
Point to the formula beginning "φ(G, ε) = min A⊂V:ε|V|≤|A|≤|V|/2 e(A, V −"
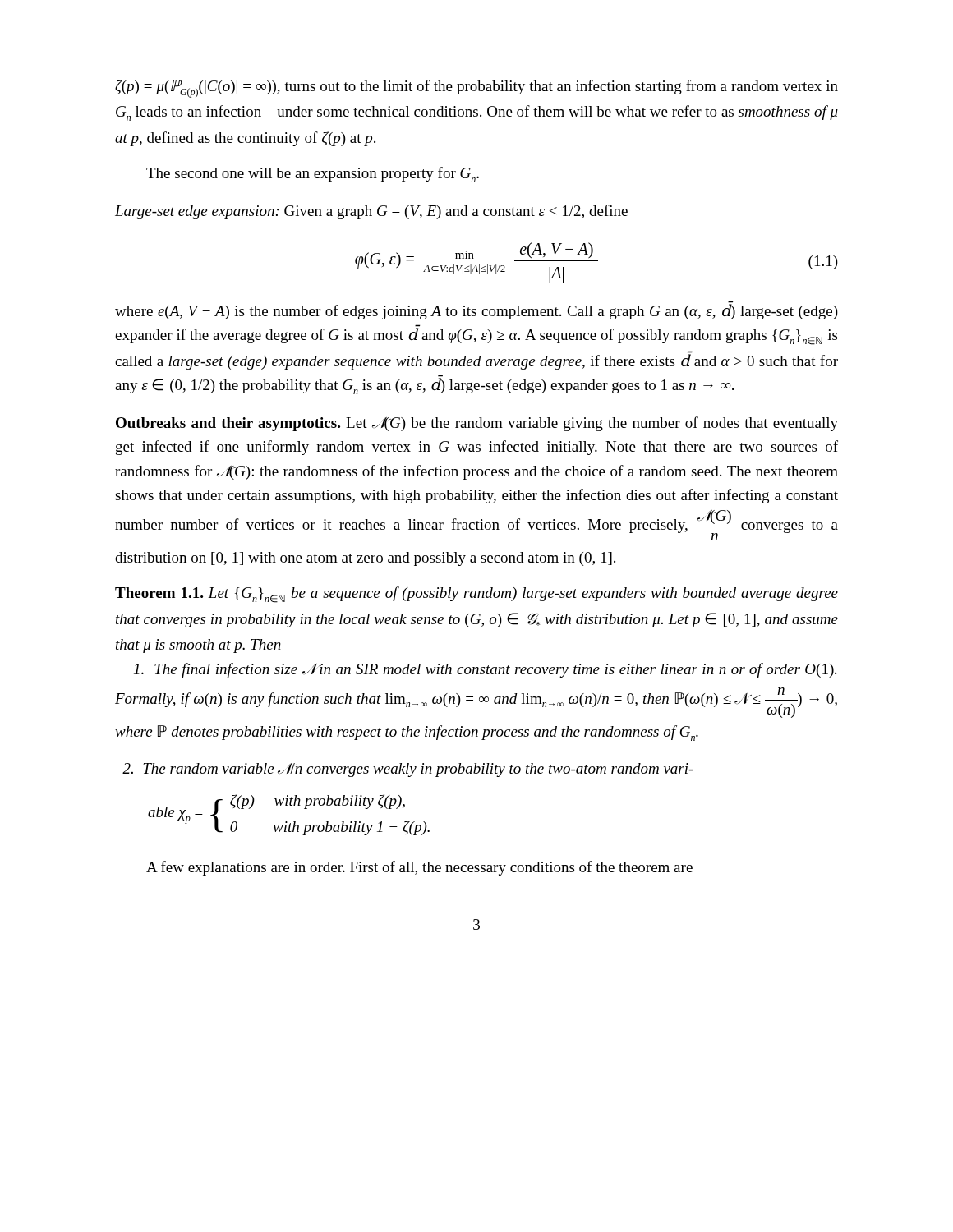tap(596, 261)
